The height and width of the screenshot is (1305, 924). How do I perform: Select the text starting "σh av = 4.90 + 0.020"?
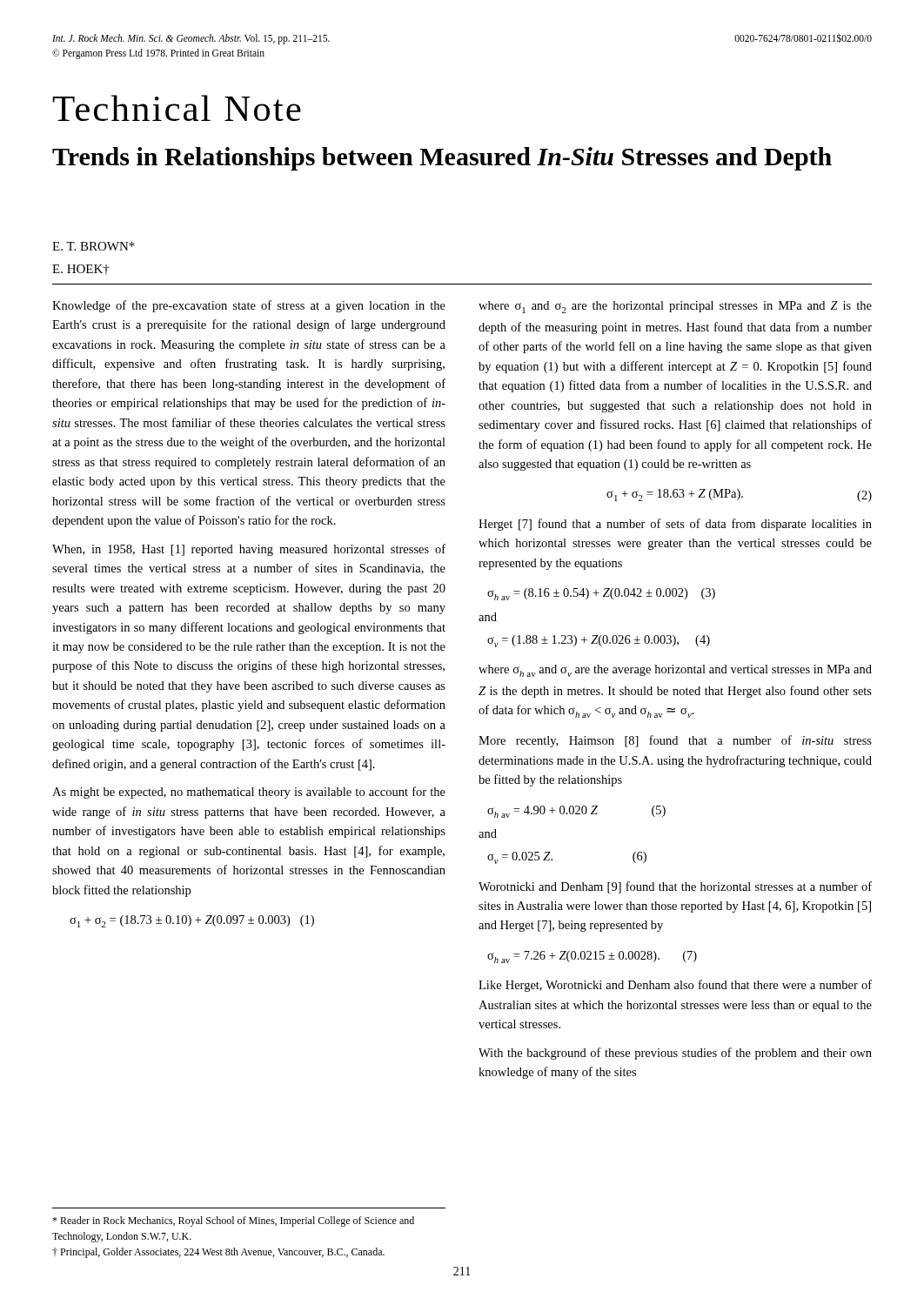click(x=577, y=811)
